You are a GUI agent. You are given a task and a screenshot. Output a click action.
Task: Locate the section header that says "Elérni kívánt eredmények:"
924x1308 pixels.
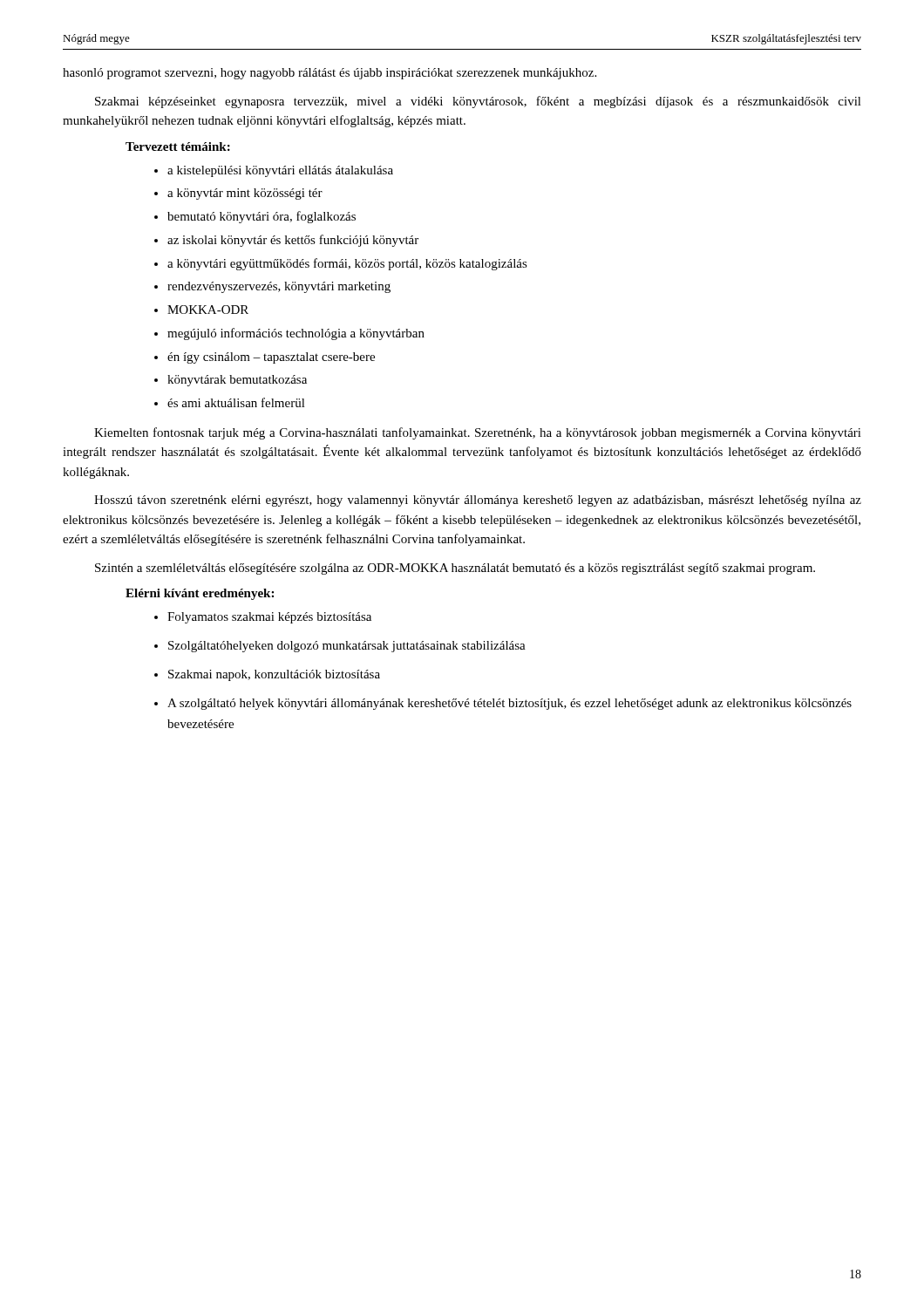pos(200,593)
